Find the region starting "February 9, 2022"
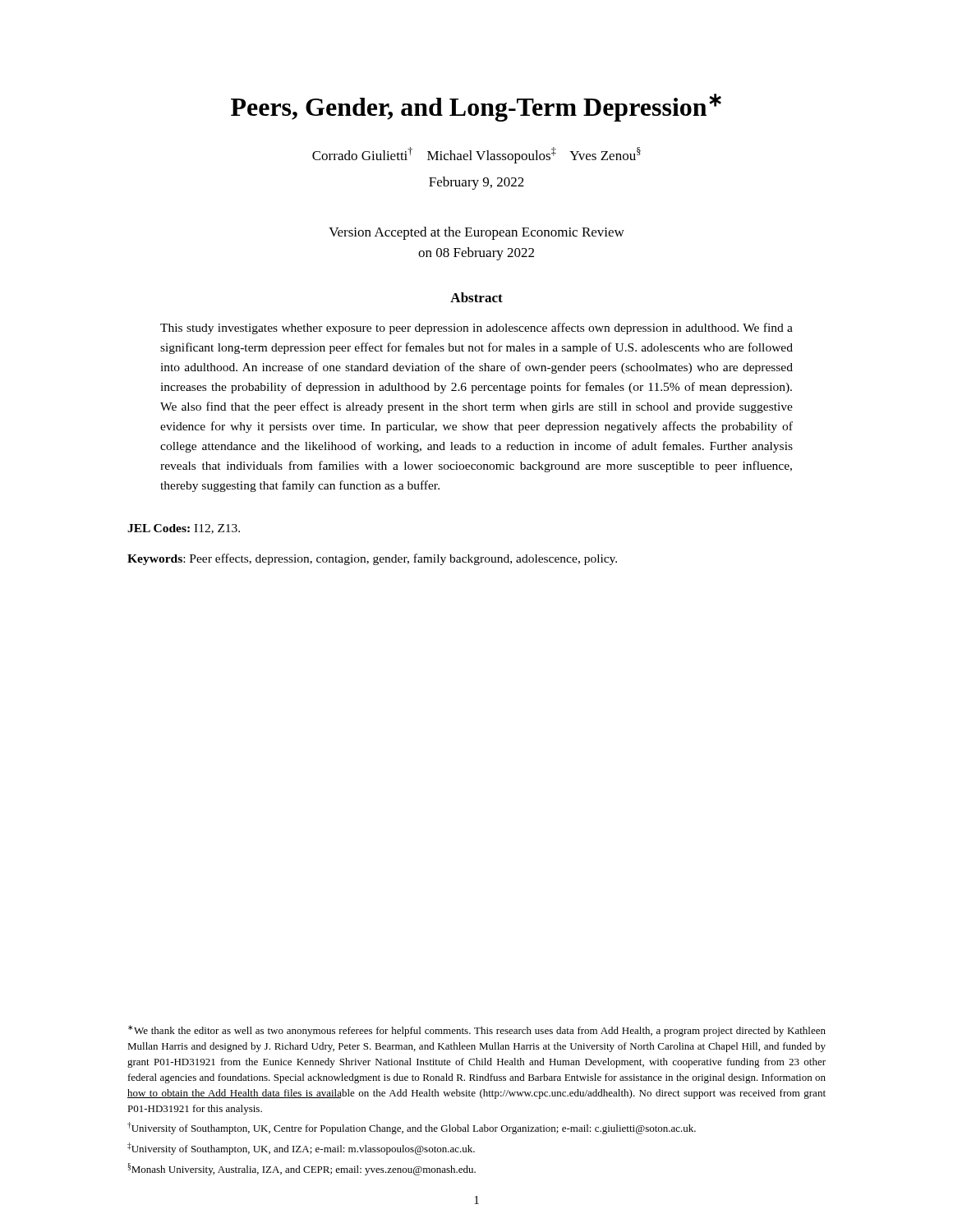 pos(476,182)
